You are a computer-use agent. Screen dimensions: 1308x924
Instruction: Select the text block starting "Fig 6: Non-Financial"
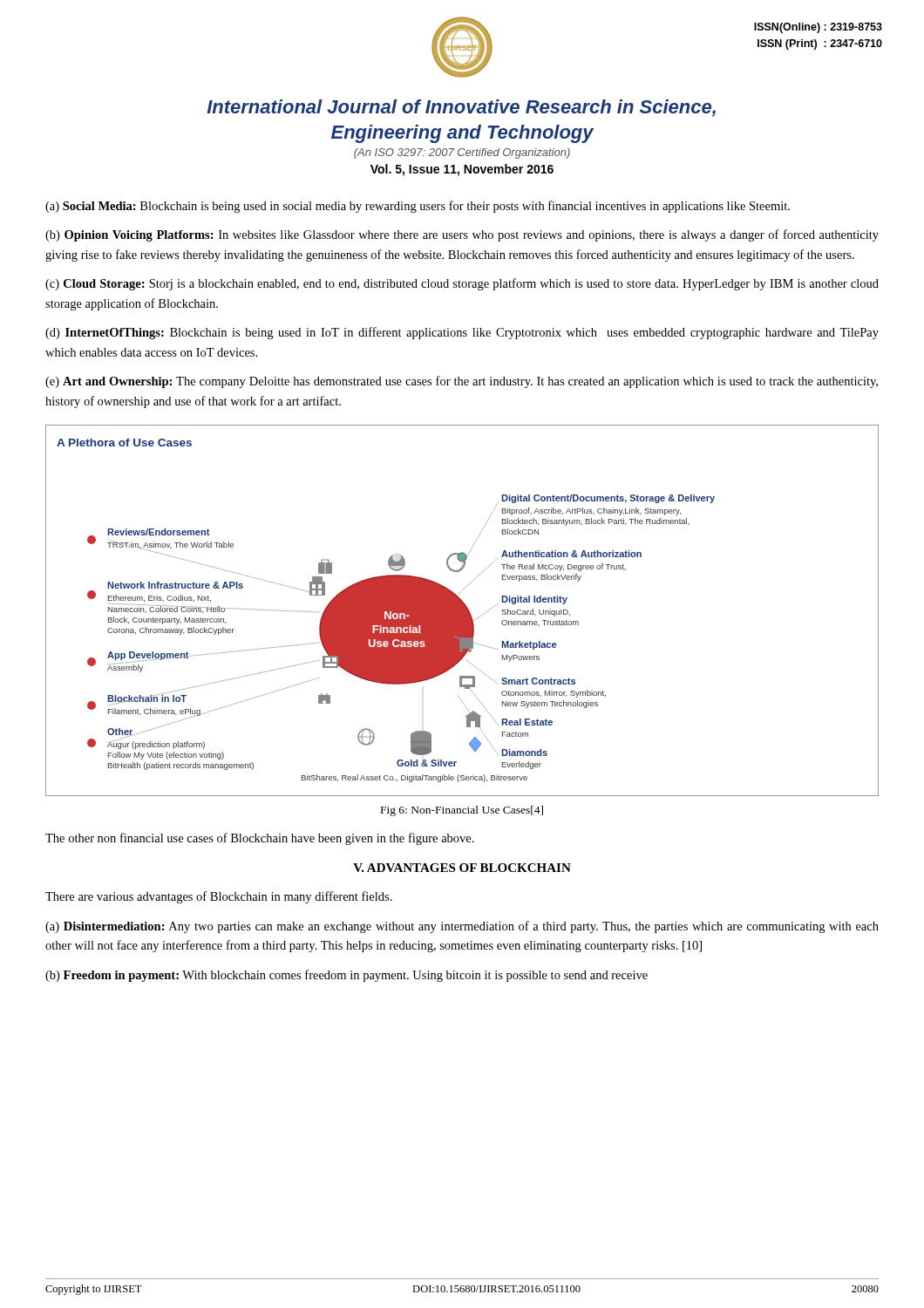462,809
